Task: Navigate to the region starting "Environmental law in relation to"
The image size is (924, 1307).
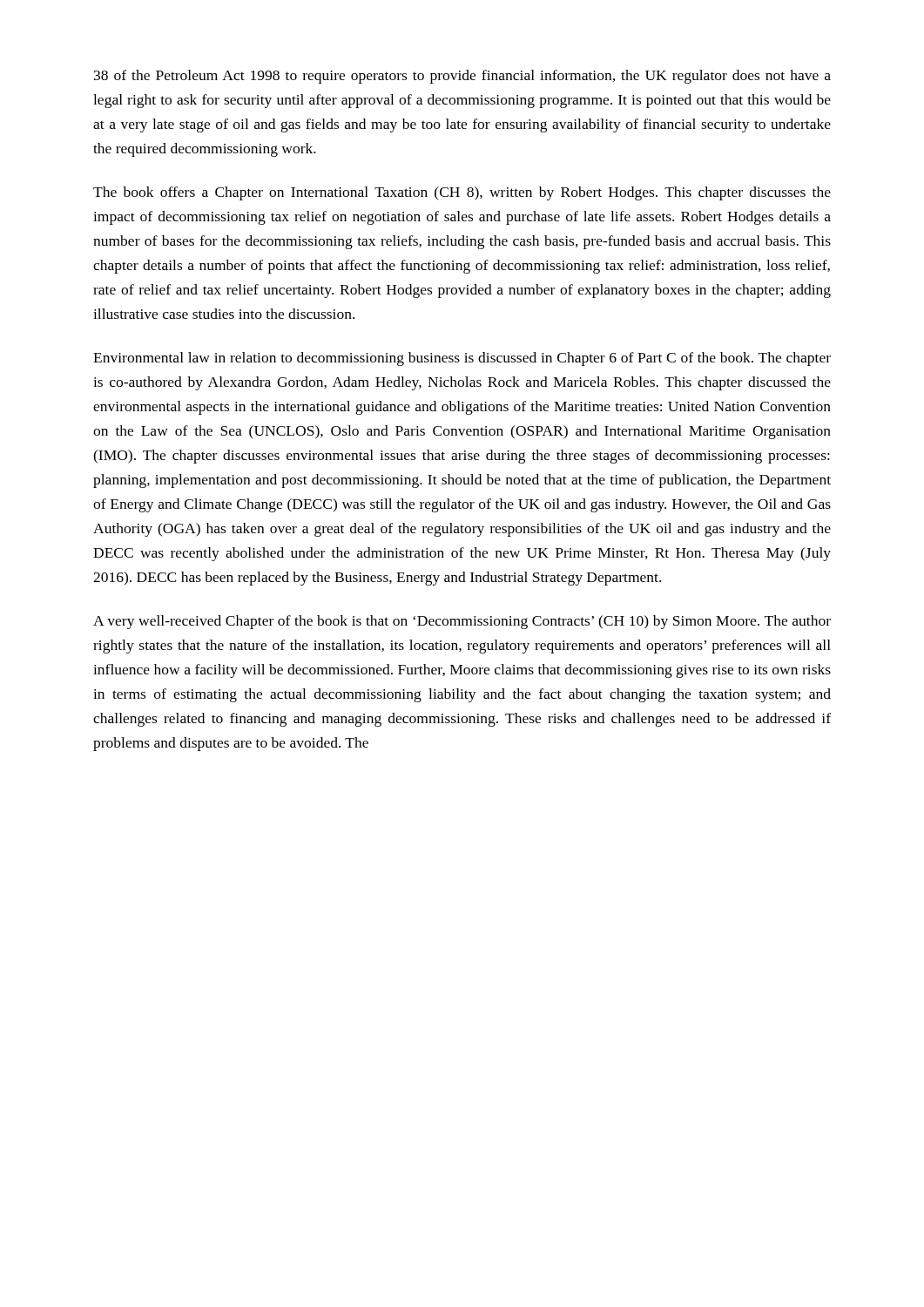Action: click(x=462, y=467)
